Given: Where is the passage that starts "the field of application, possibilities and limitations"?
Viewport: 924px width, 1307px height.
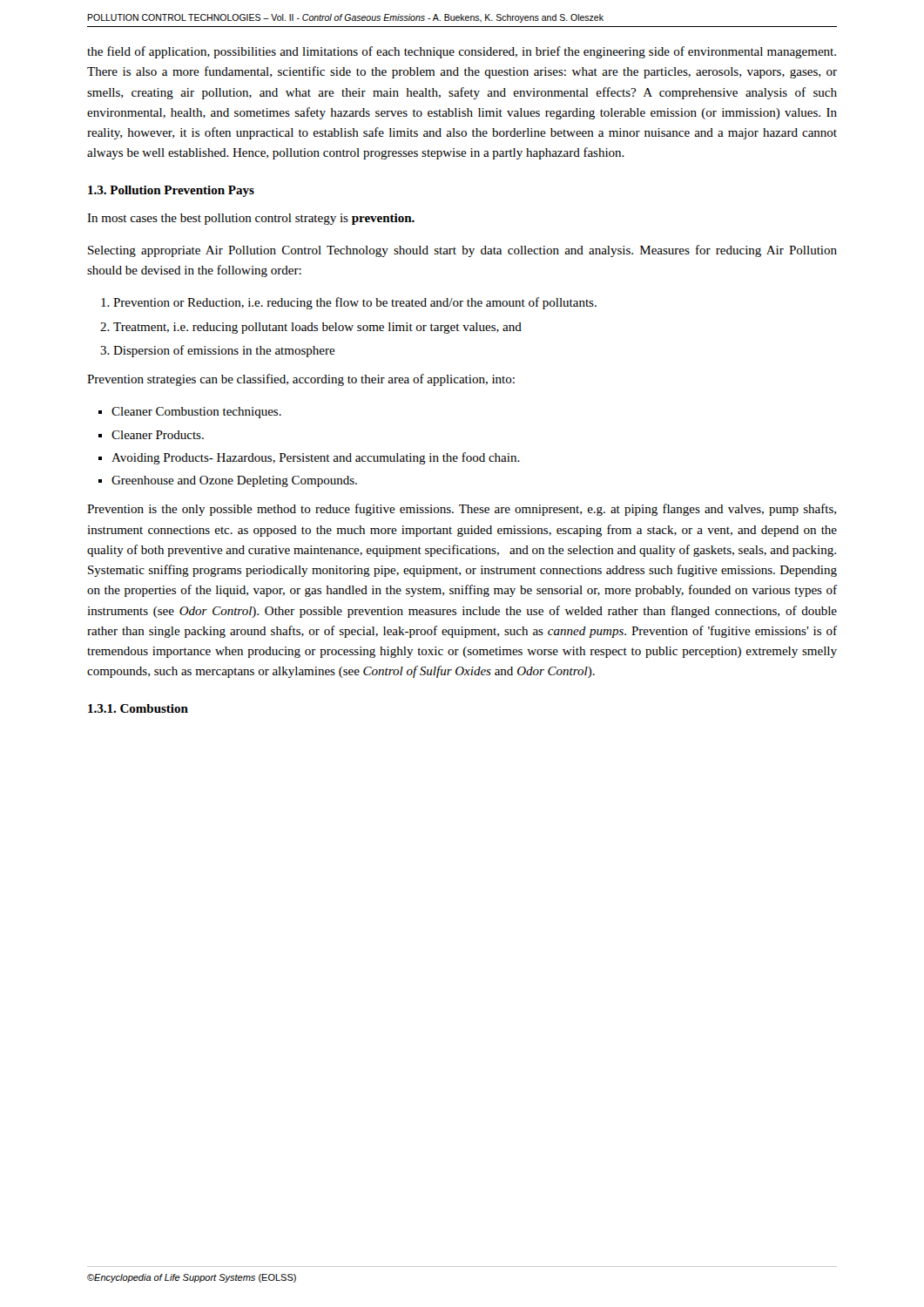Looking at the screenshot, I should [462, 102].
